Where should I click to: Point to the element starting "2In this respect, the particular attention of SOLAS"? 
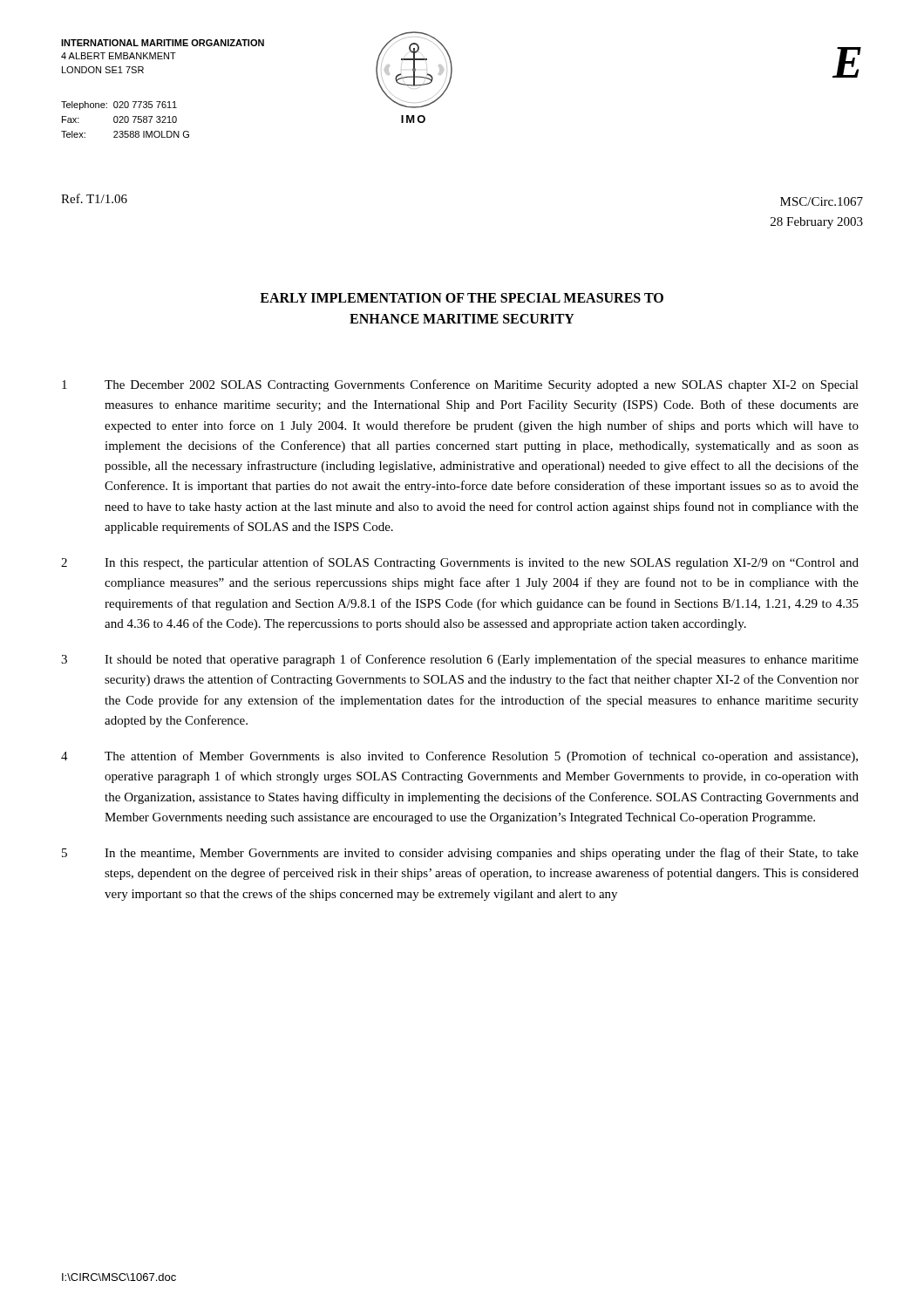point(460,593)
